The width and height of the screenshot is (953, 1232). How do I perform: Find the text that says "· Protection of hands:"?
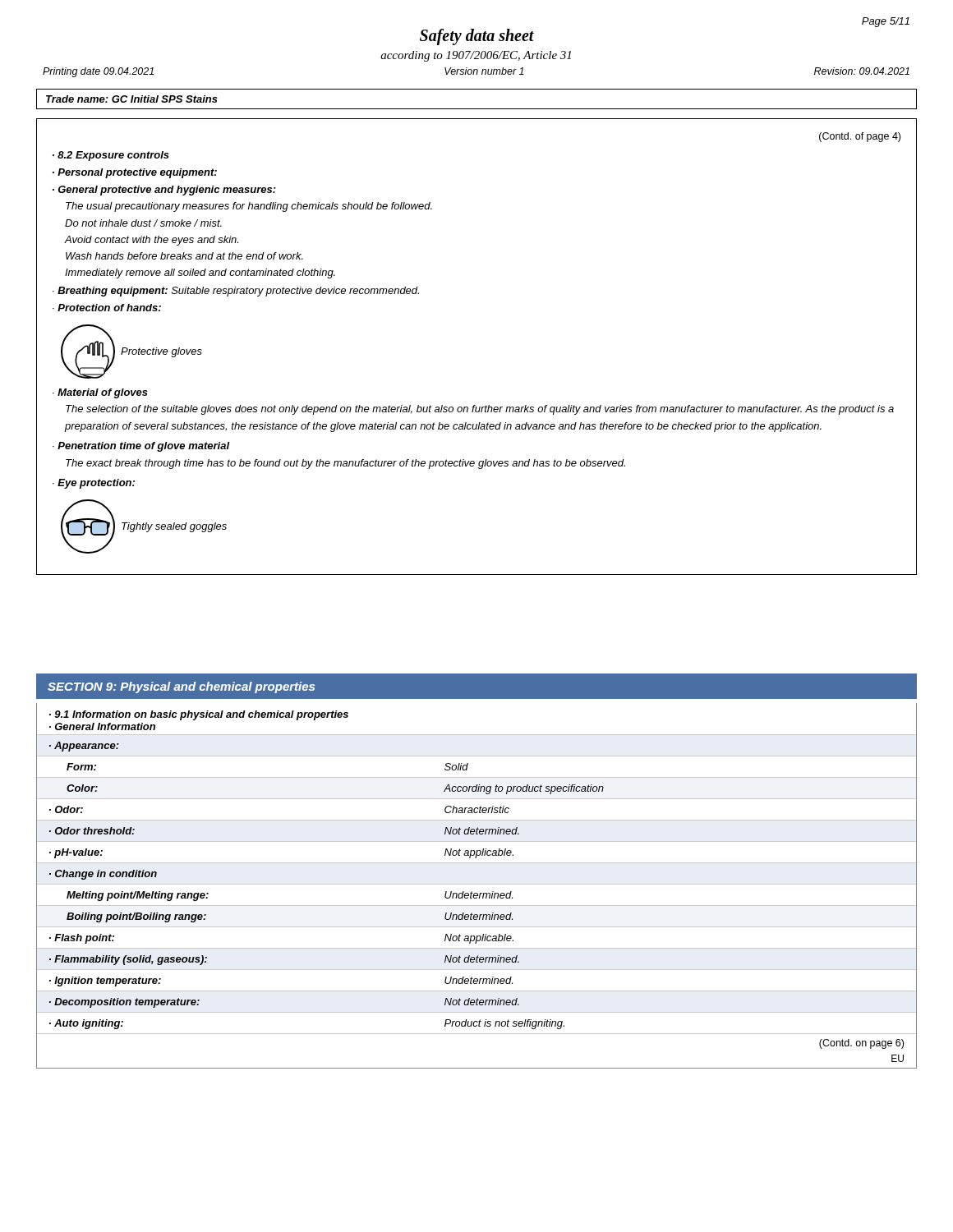[107, 308]
